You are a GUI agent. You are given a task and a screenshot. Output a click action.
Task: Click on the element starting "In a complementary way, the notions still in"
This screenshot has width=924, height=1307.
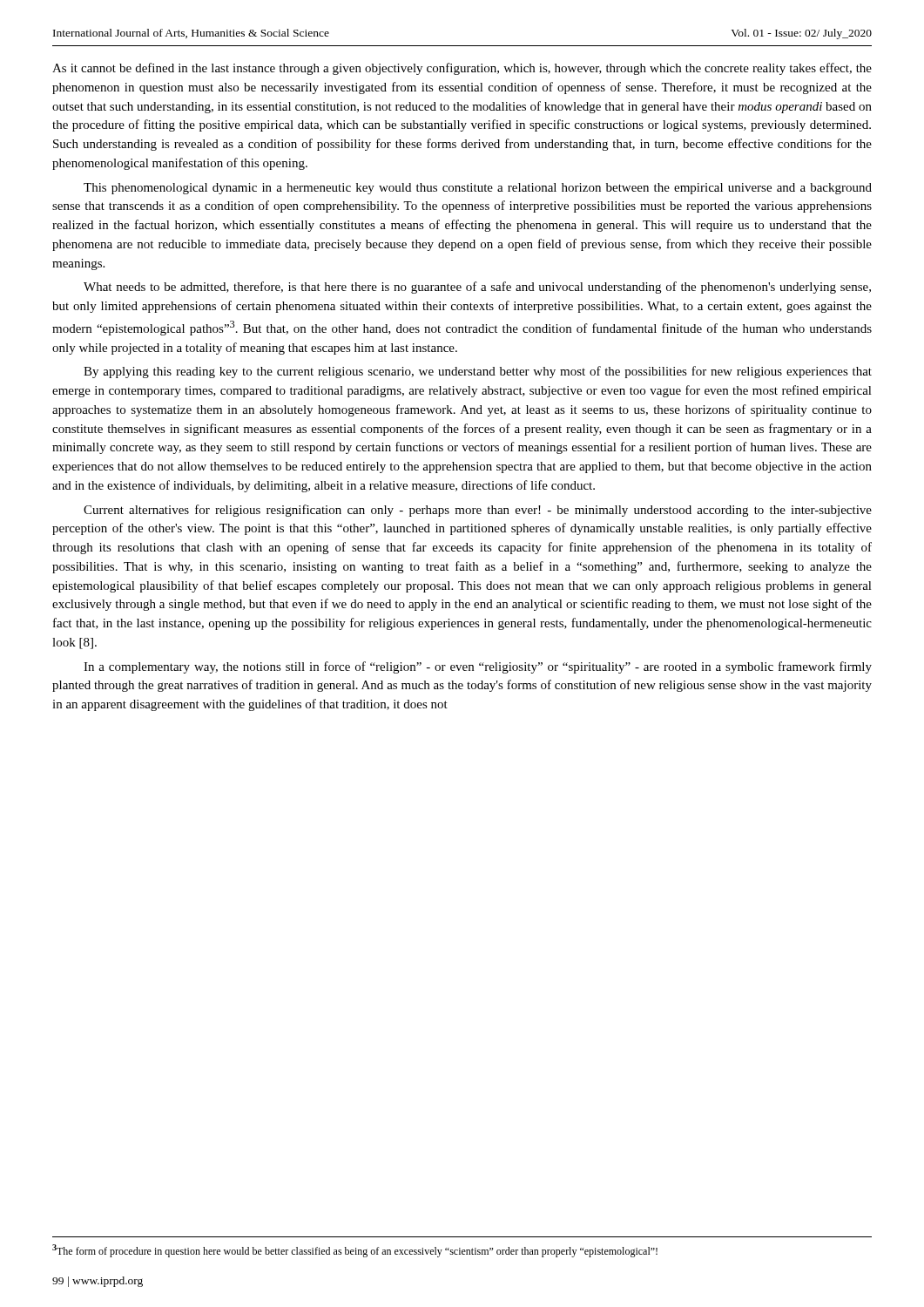click(462, 686)
